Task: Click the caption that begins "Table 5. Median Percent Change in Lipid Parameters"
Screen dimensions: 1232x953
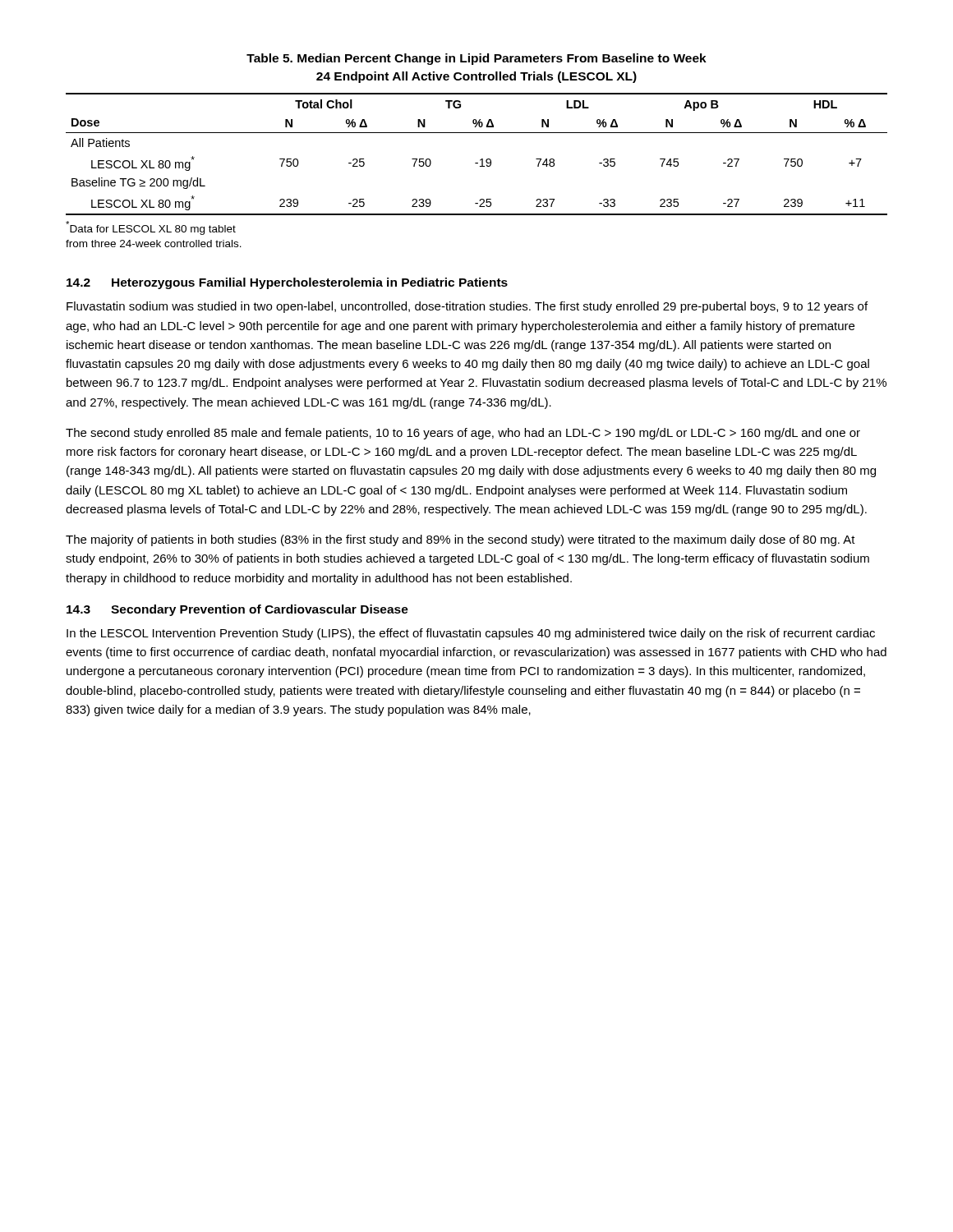Action: pos(476,67)
